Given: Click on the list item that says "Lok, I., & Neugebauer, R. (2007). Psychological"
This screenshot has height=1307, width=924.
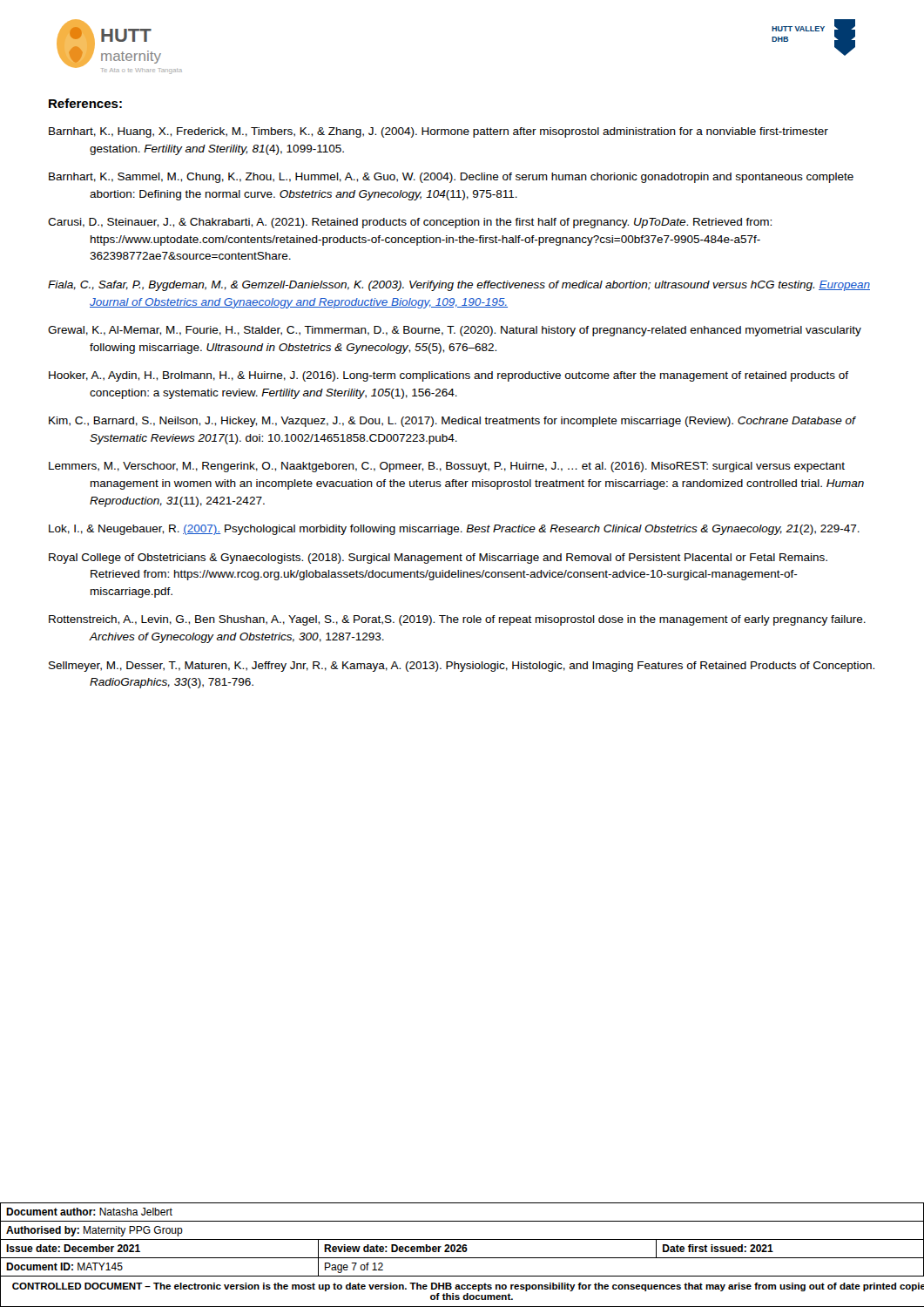Looking at the screenshot, I should [454, 529].
